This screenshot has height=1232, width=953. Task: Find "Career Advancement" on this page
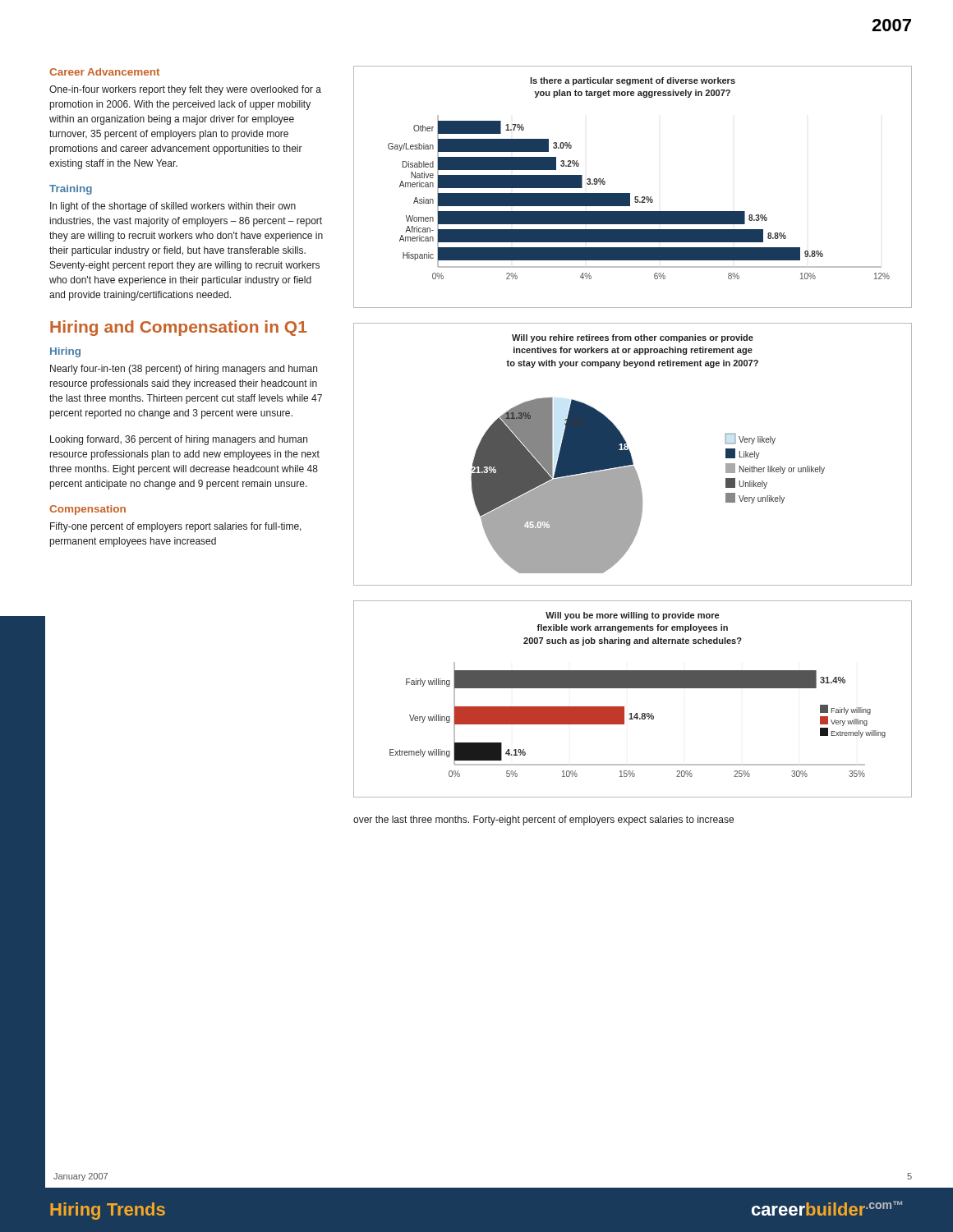click(x=105, y=72)
